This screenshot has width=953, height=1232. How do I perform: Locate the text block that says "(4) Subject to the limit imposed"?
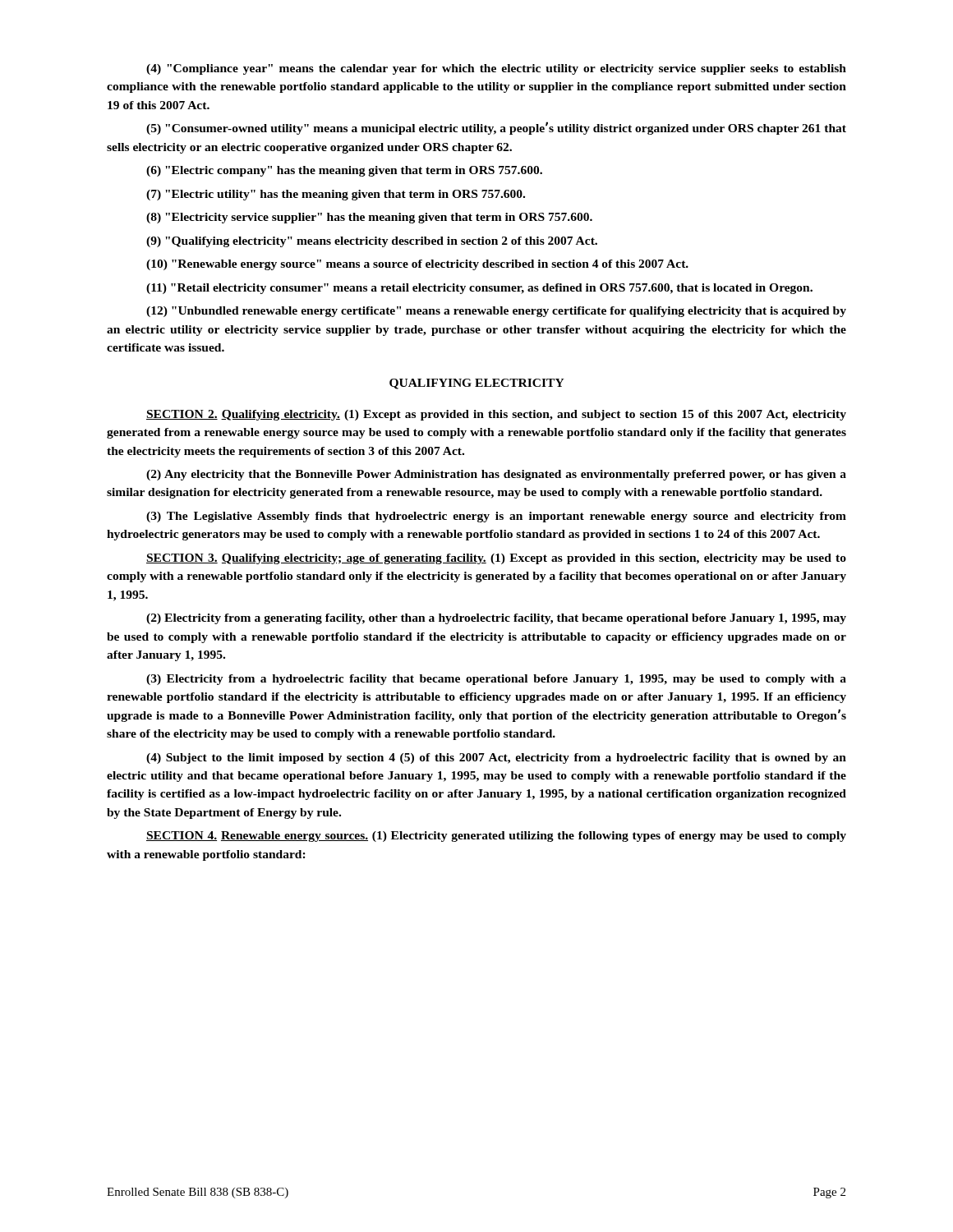coord(476,785)
